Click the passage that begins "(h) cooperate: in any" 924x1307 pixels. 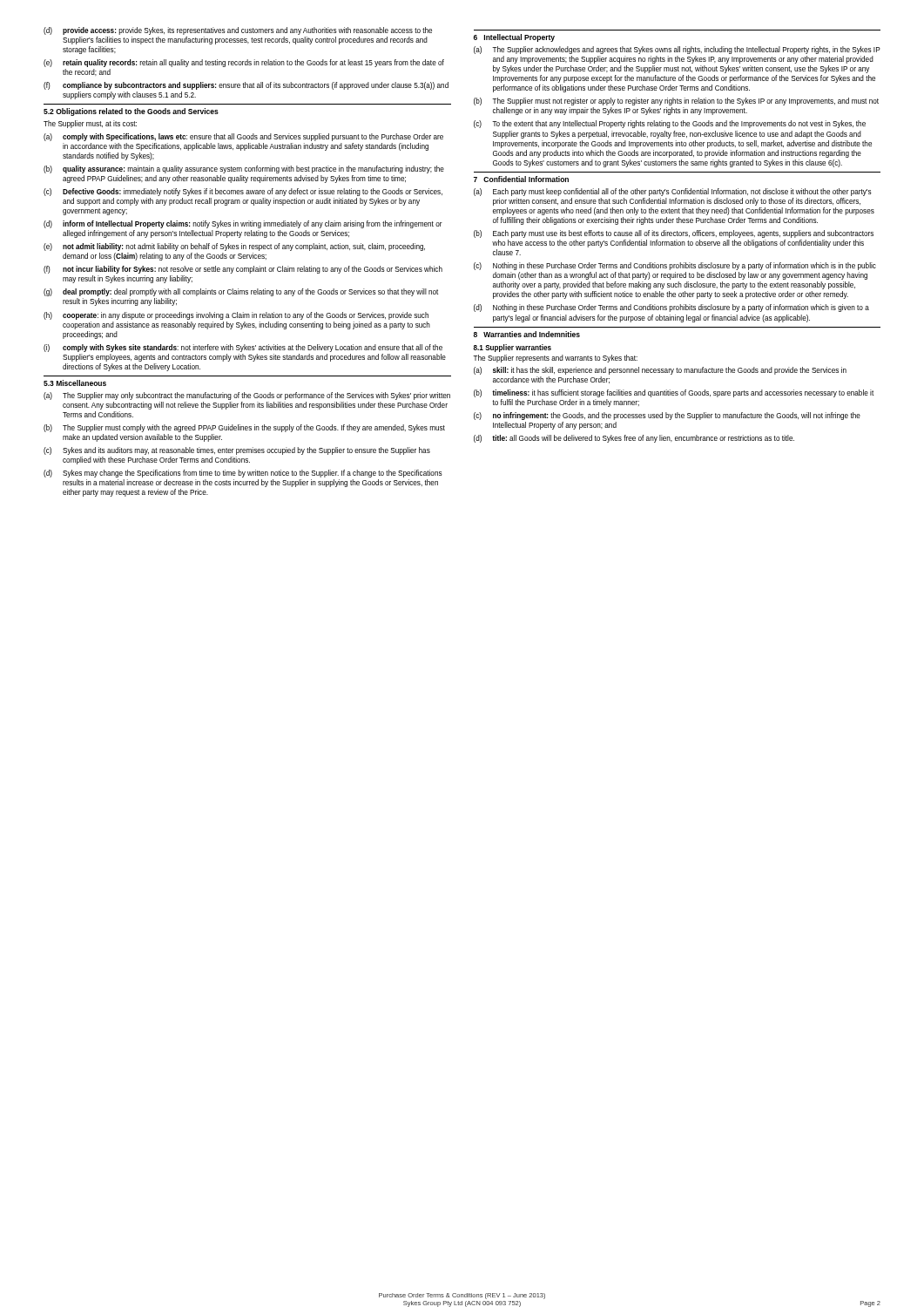(247, 325)
